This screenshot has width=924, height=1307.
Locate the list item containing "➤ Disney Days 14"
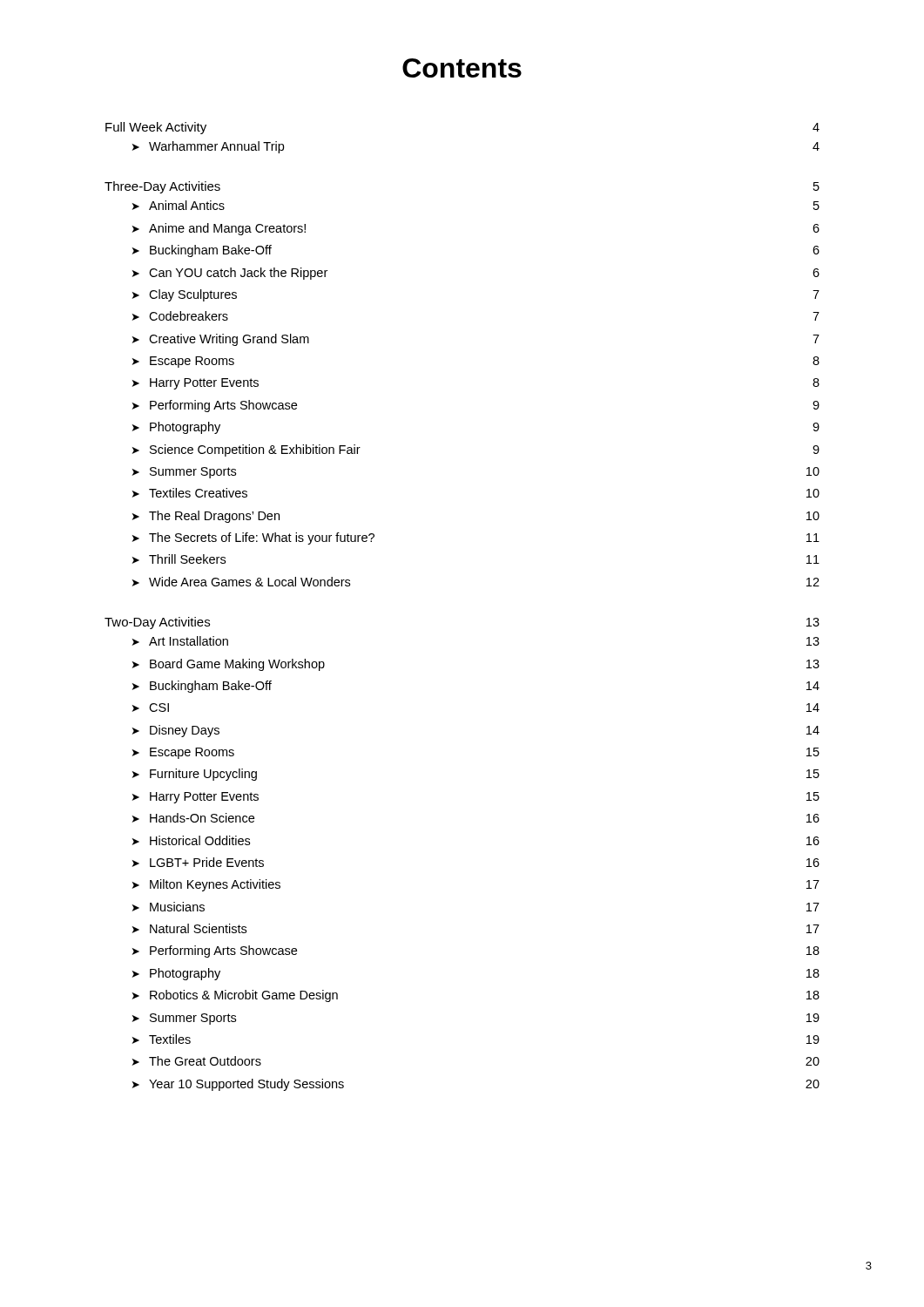(181, 731)
